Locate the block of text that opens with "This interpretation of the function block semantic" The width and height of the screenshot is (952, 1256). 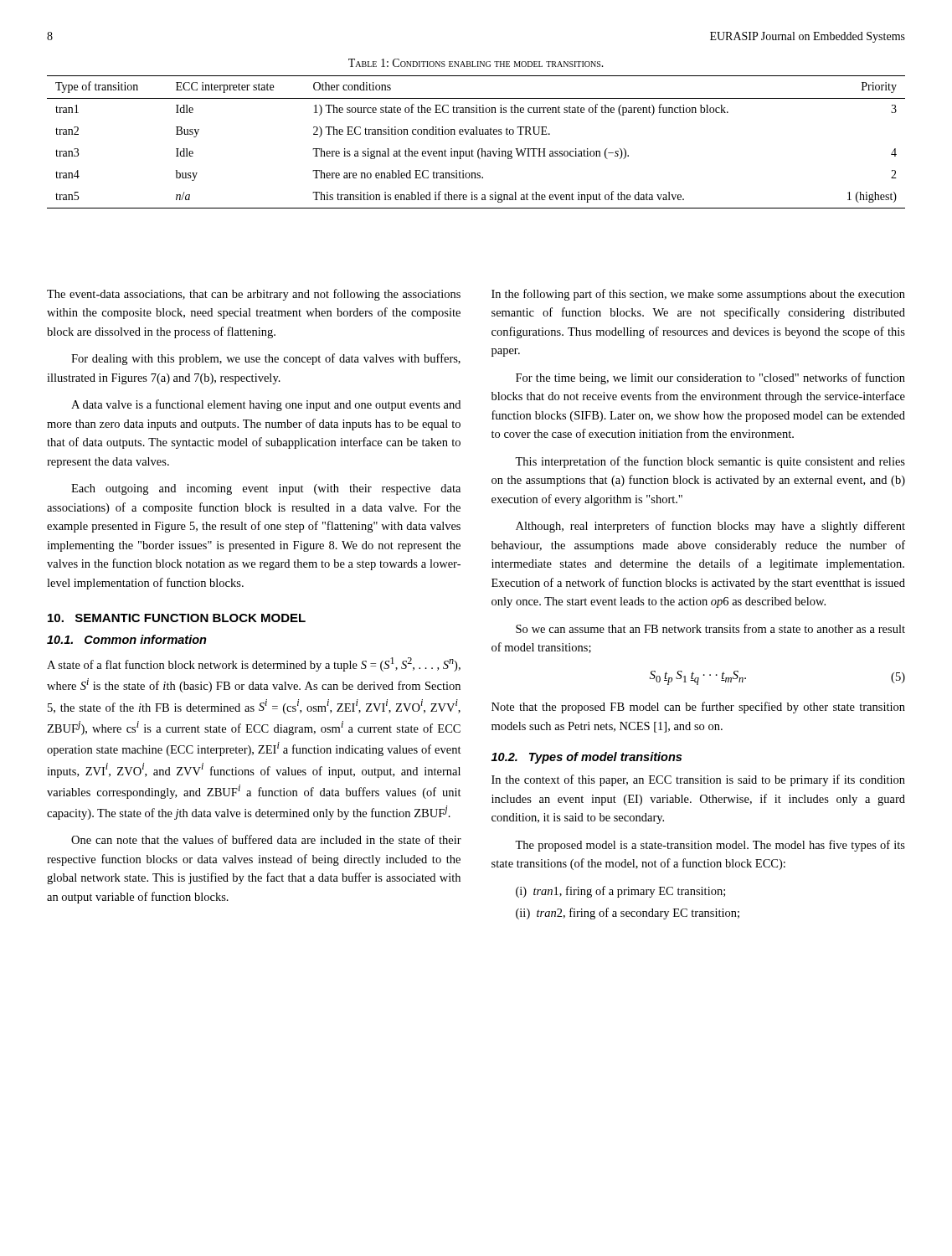click(x=698, y=480)
